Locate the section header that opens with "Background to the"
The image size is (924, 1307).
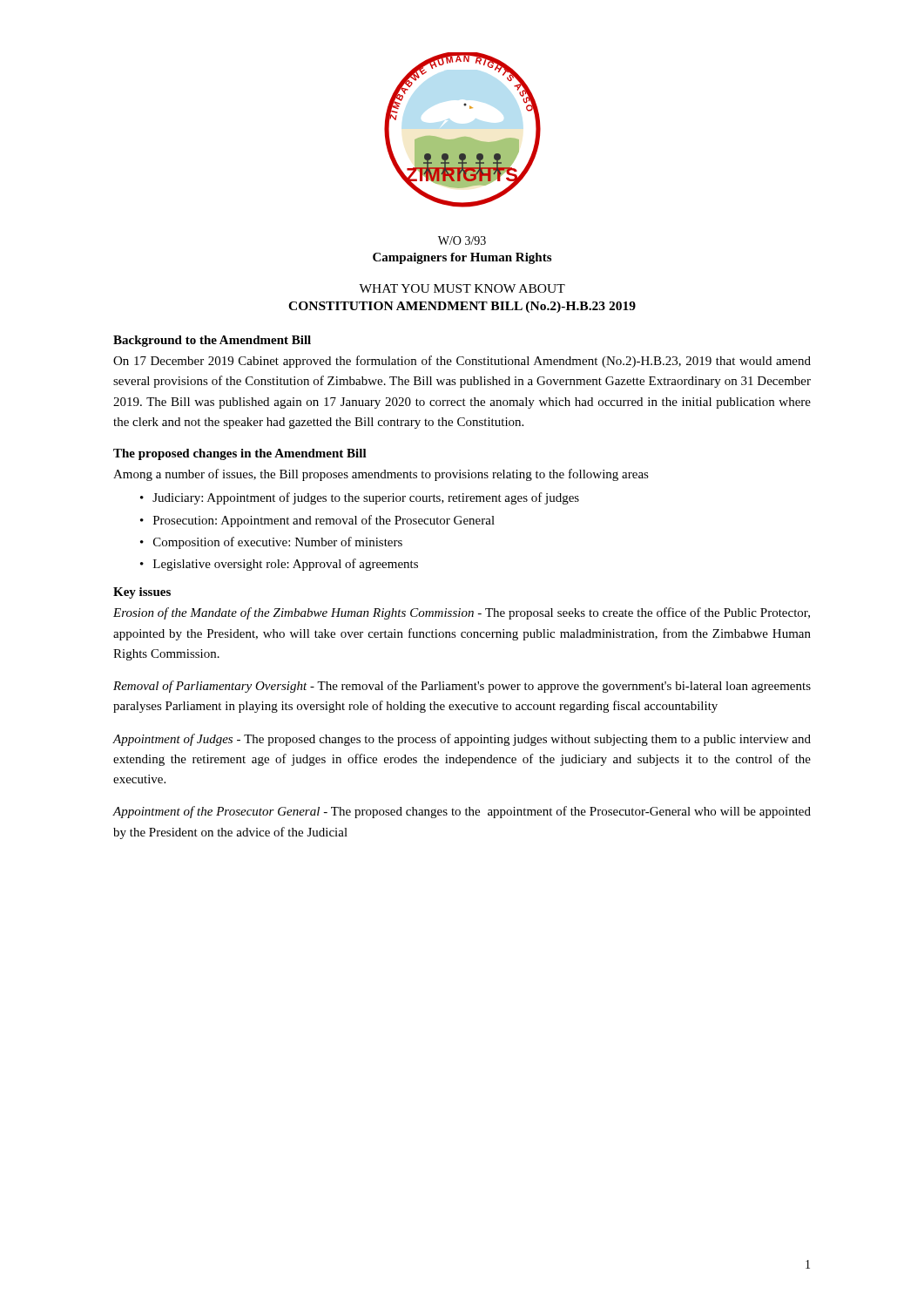pyautogui.click(x=212, y=340)
